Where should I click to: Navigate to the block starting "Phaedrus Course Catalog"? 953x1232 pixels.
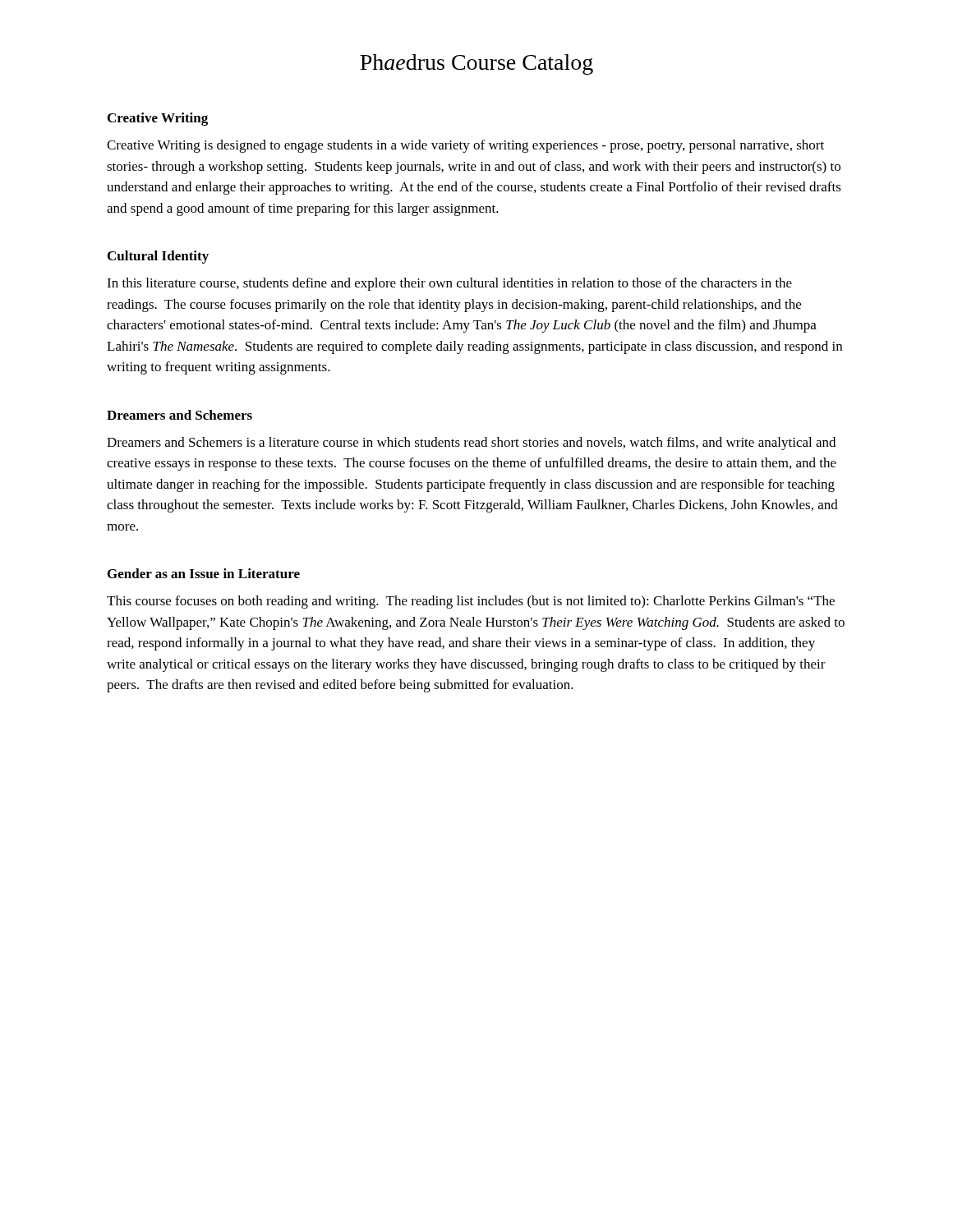[x=476, y=62]
